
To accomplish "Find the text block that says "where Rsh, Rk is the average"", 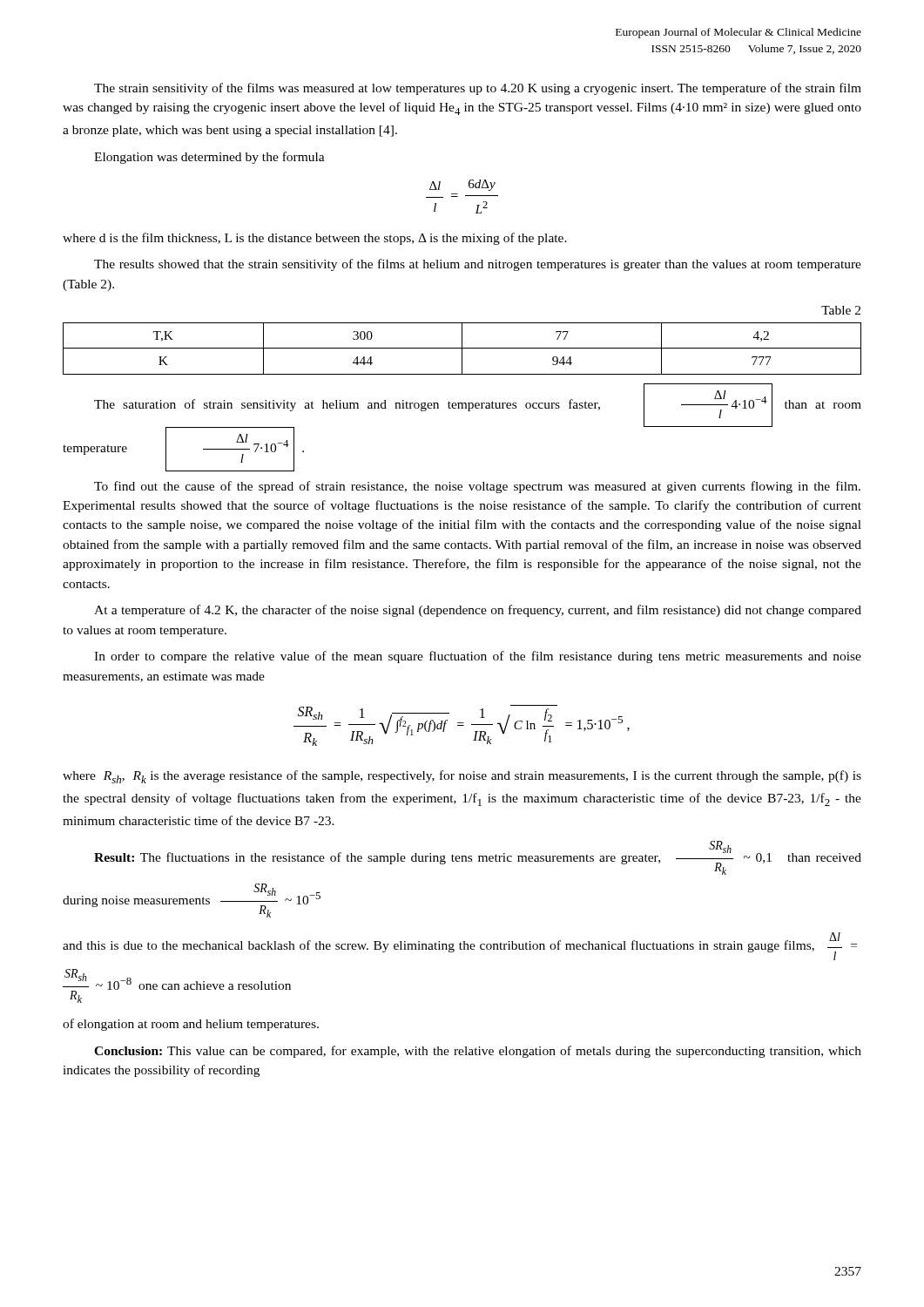I will click(x=462, y=777).
